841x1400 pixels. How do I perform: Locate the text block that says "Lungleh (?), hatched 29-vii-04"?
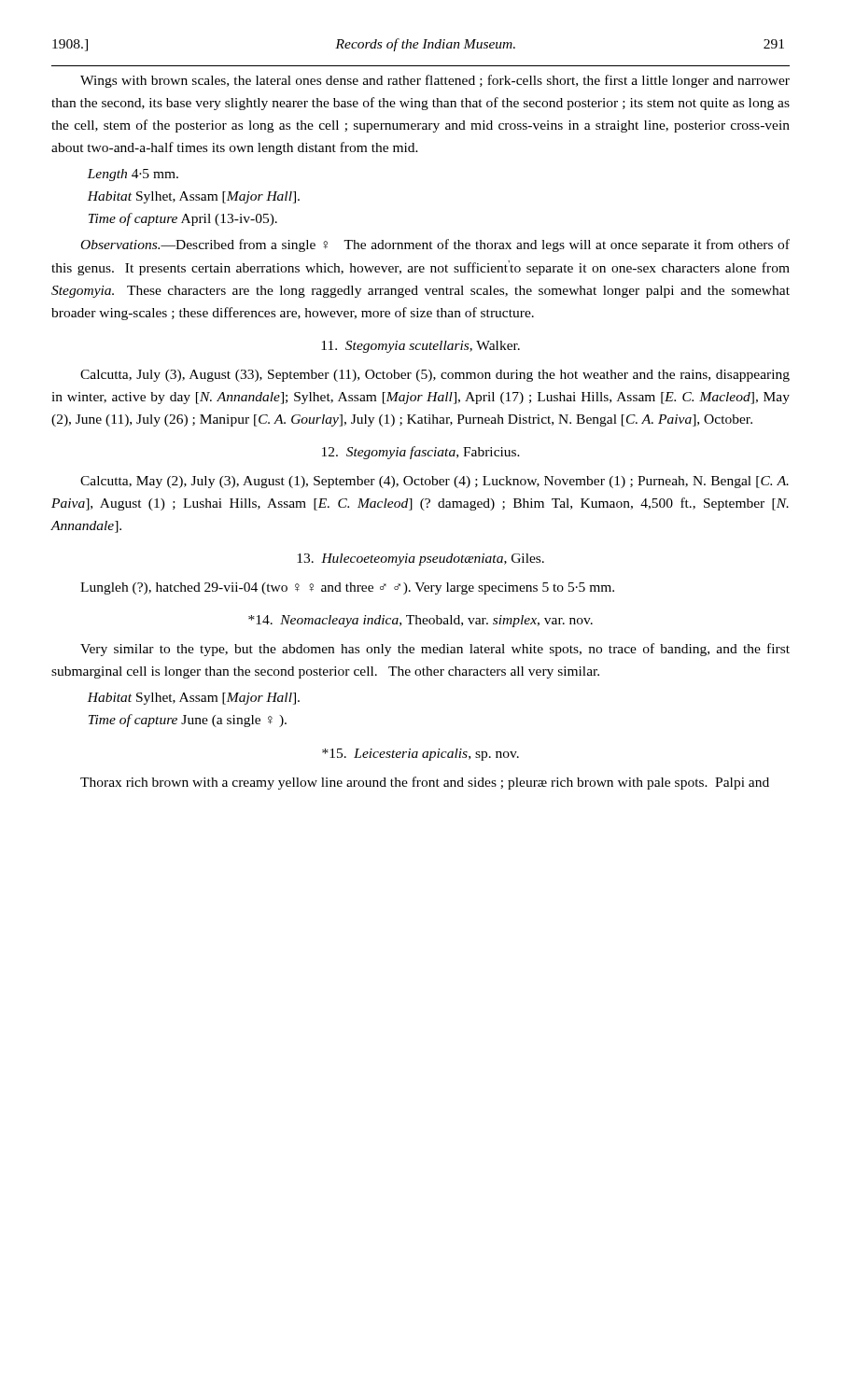click(x=420, y=587)
